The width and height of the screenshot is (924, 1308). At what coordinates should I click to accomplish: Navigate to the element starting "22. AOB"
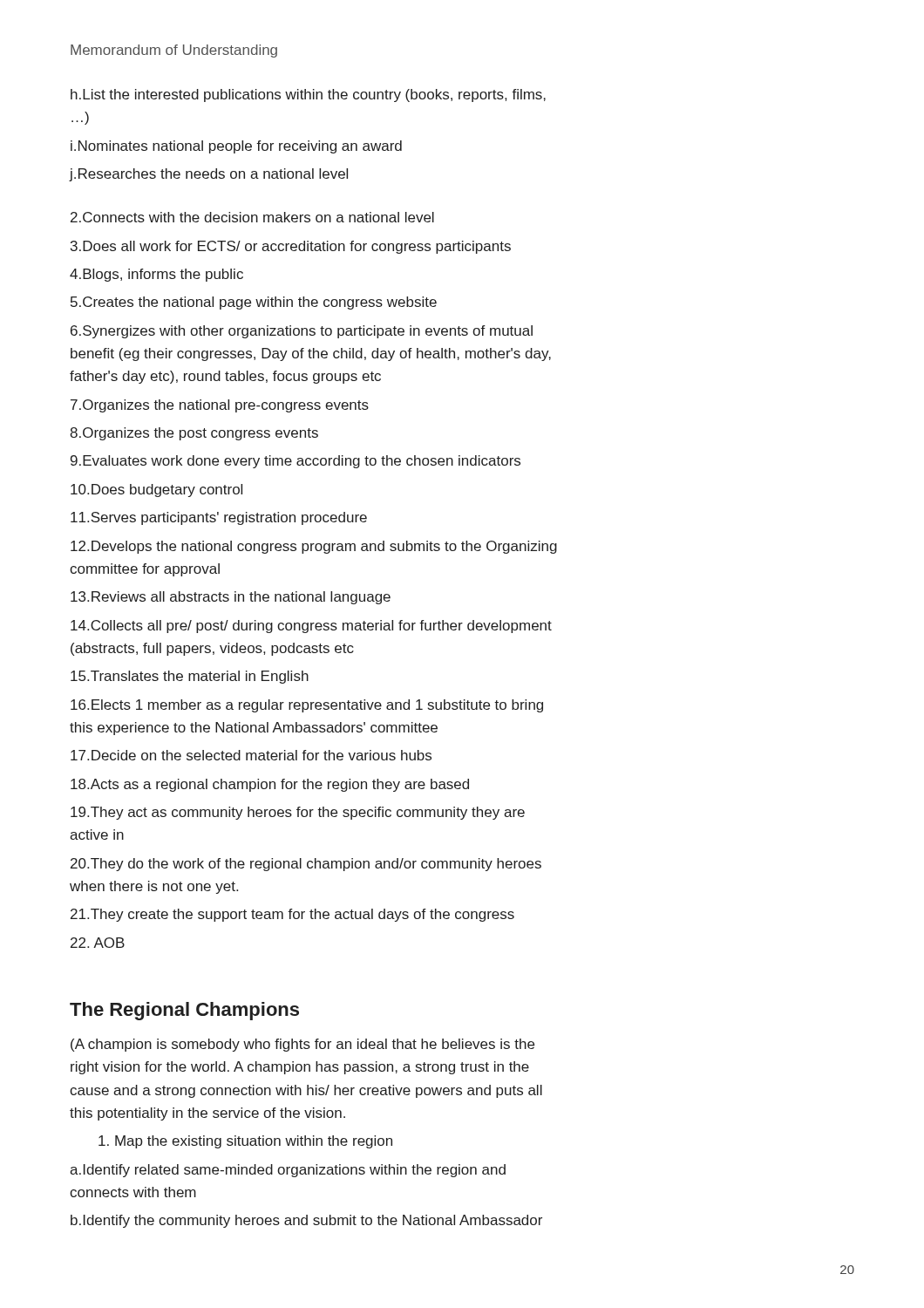(97, 943)
